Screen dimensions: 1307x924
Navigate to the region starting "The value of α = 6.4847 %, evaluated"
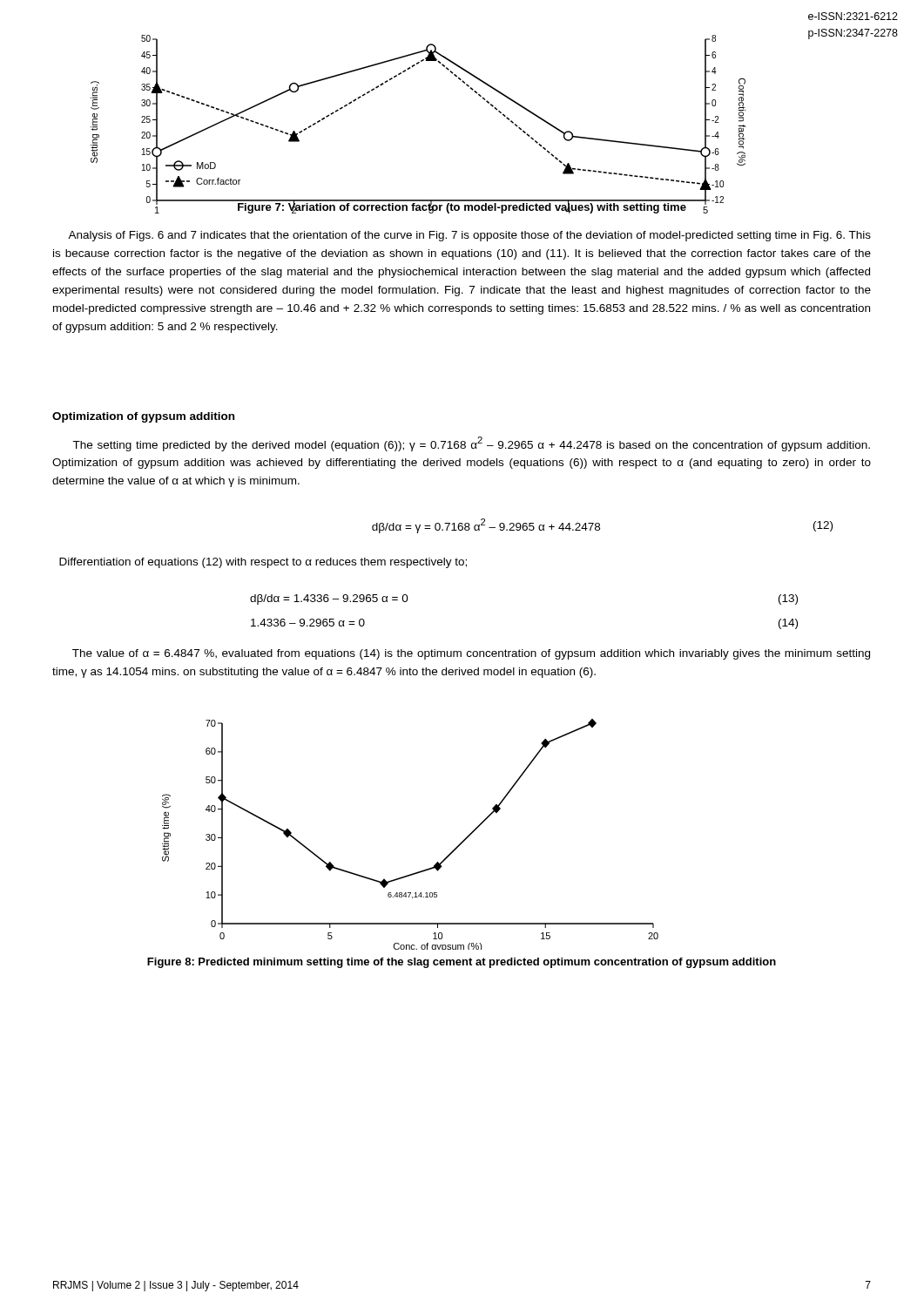(462, 662)
